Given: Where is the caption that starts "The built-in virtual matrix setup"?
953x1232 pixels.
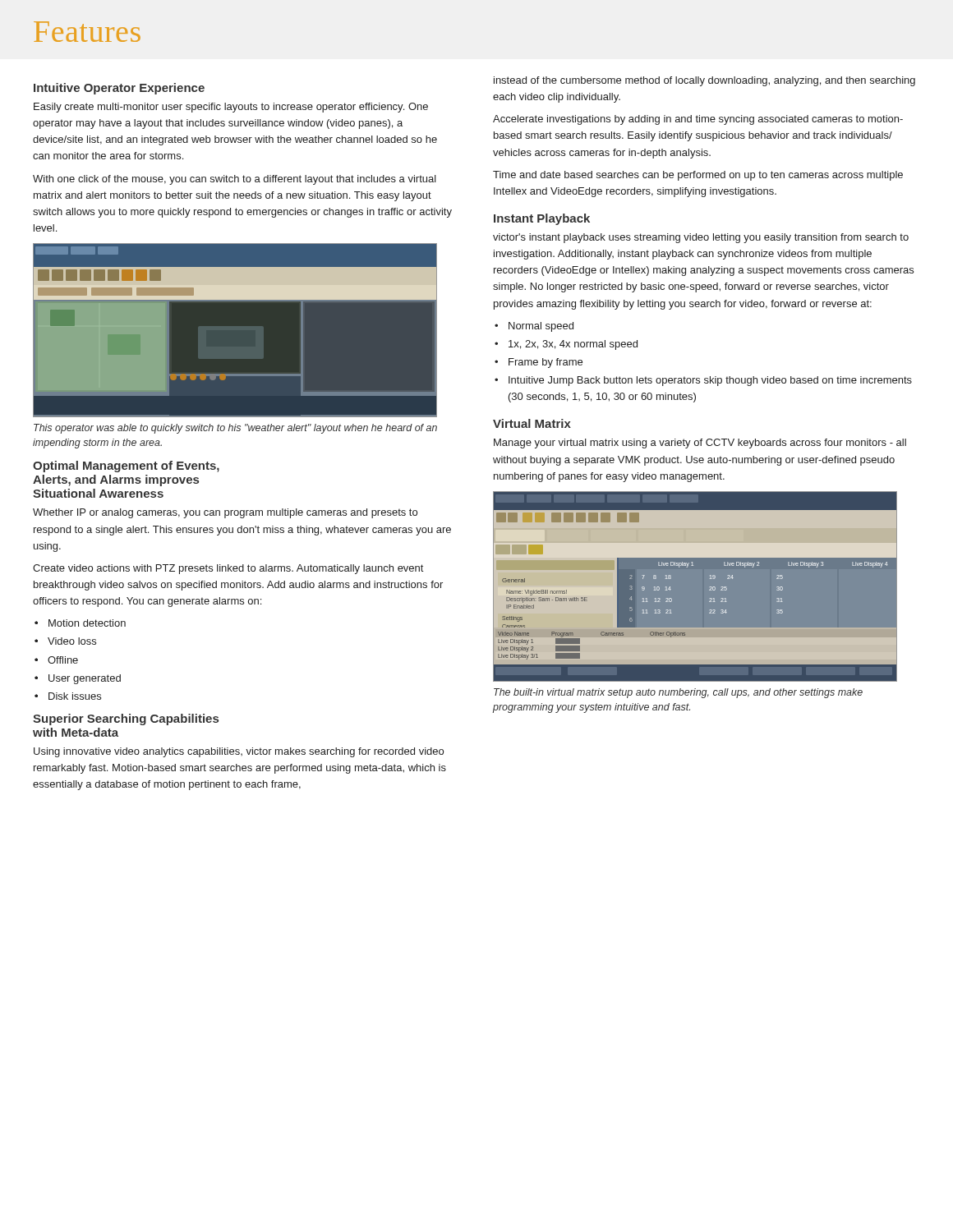Looking at the screenshot, I should (678, 700).
